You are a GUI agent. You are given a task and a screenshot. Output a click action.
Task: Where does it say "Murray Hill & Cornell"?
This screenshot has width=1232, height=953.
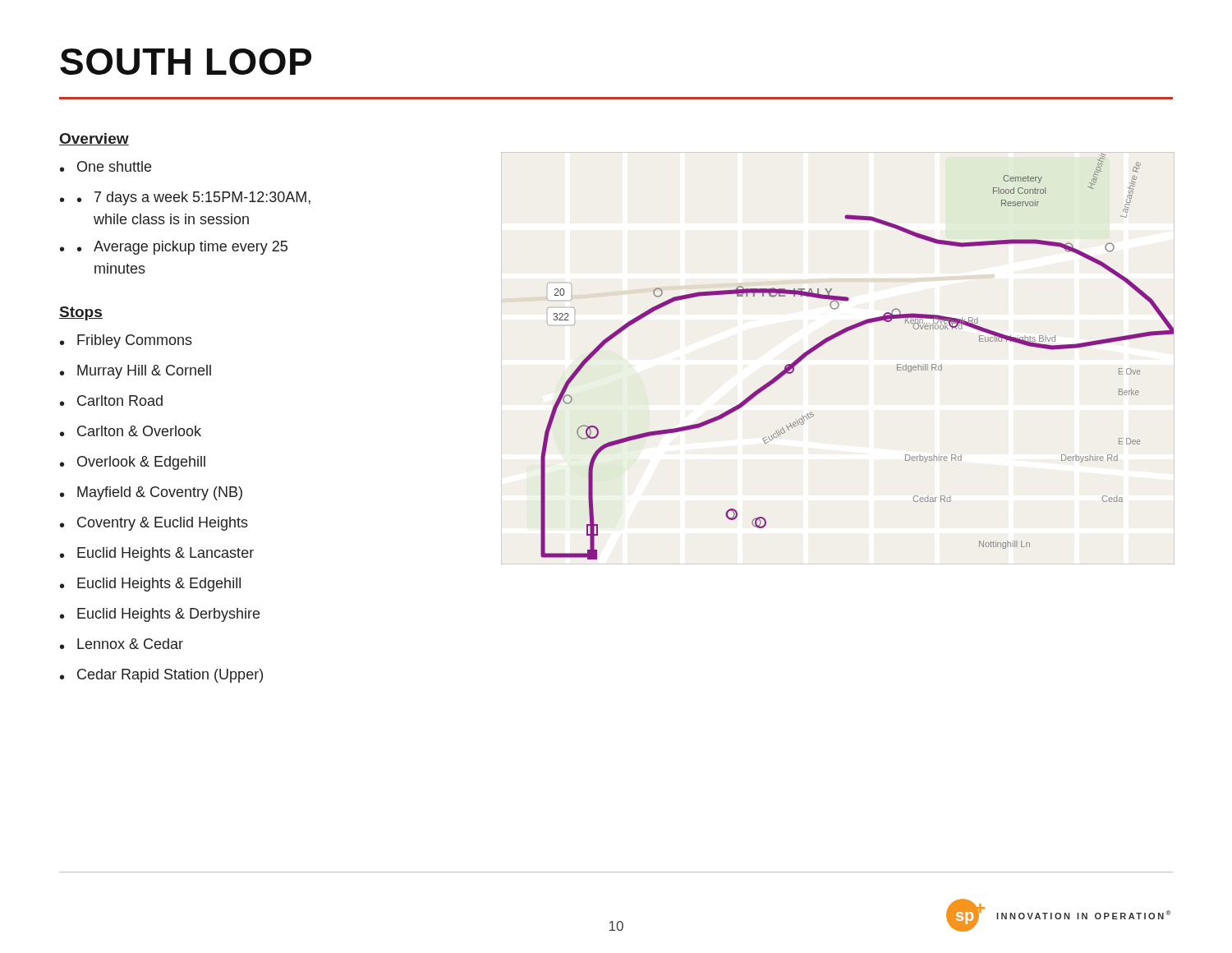(144, 371)
